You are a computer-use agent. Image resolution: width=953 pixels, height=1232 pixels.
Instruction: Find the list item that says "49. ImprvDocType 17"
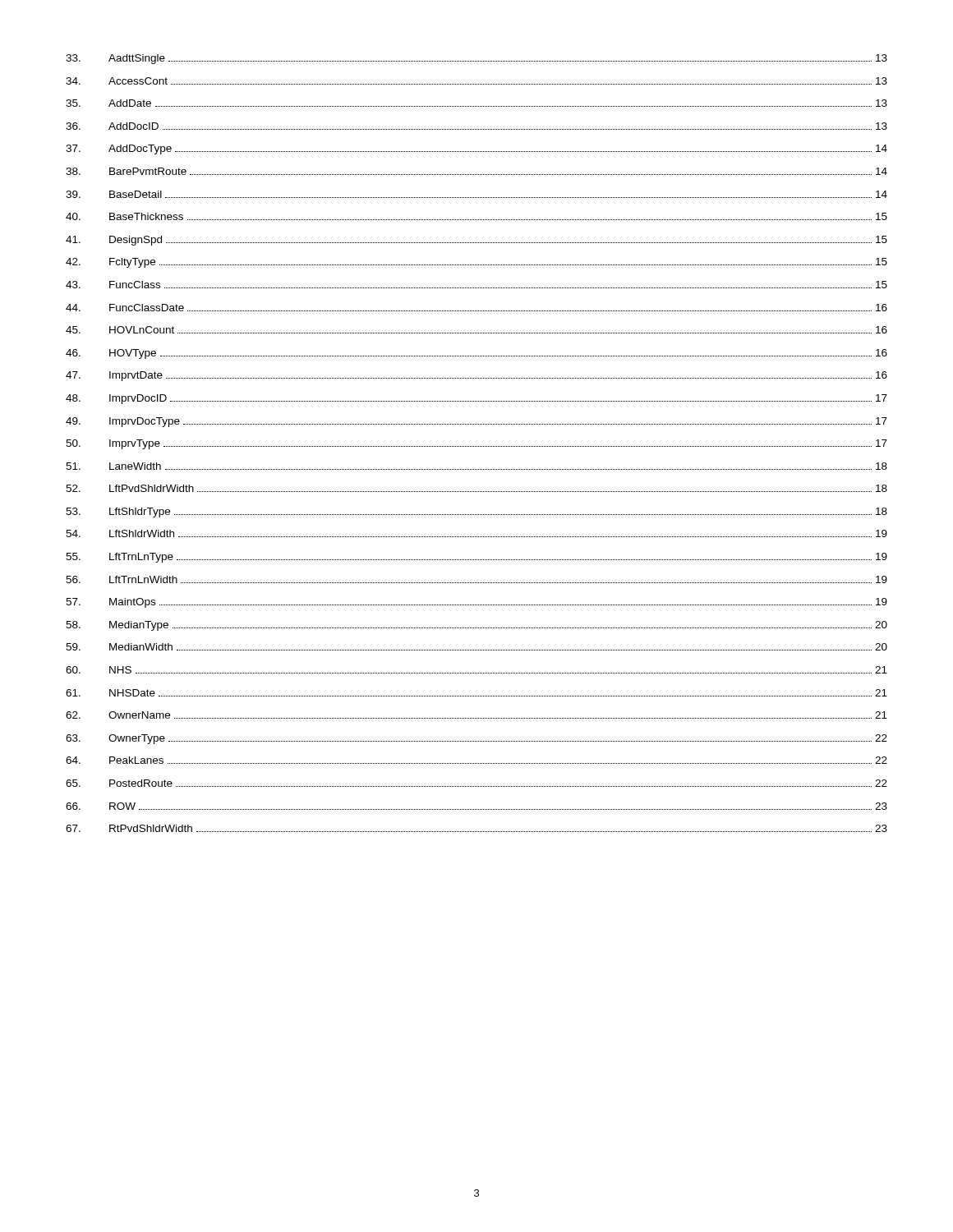476,421
